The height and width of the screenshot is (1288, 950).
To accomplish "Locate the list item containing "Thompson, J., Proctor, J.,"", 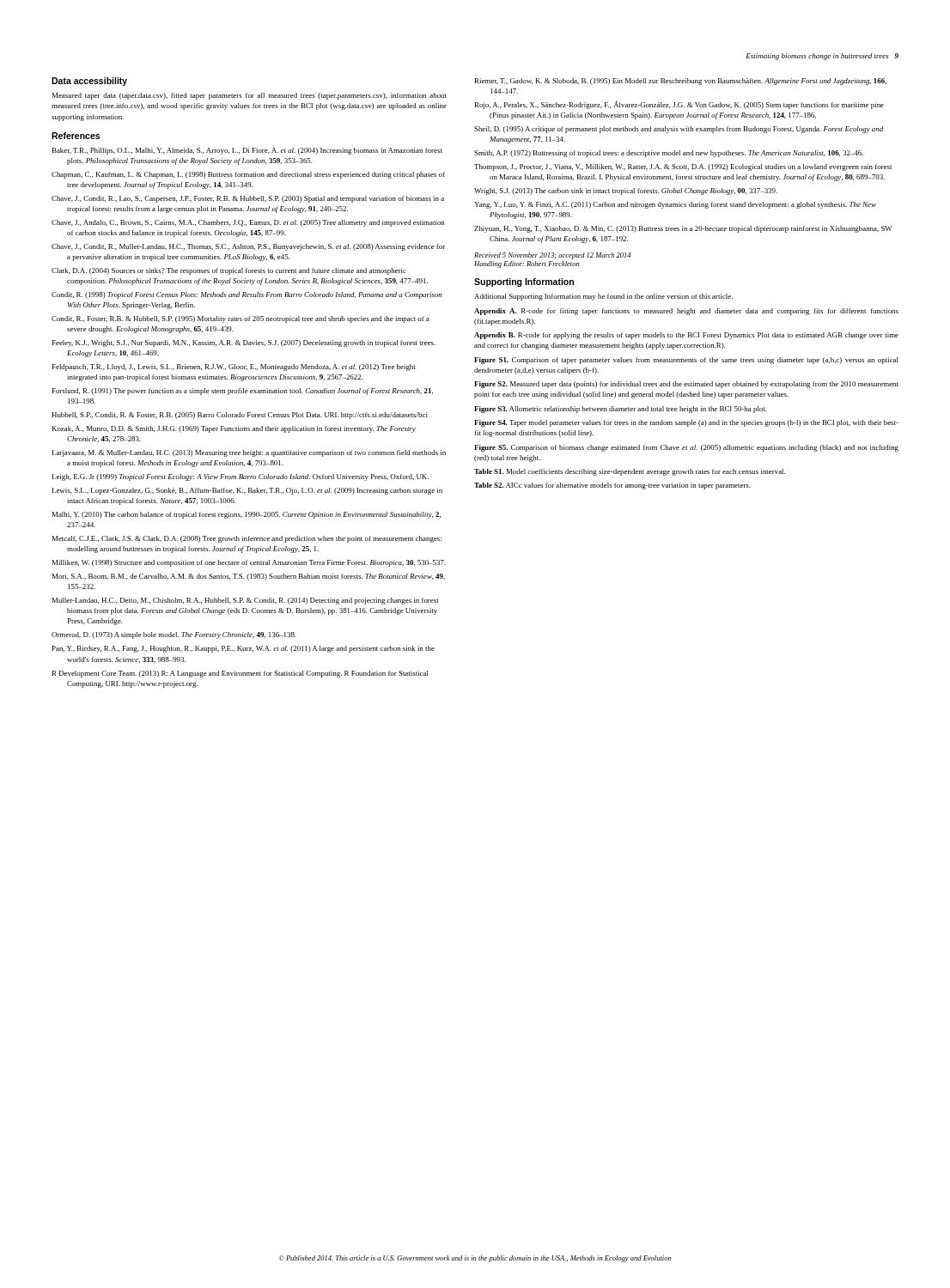I will coord(683,172).
